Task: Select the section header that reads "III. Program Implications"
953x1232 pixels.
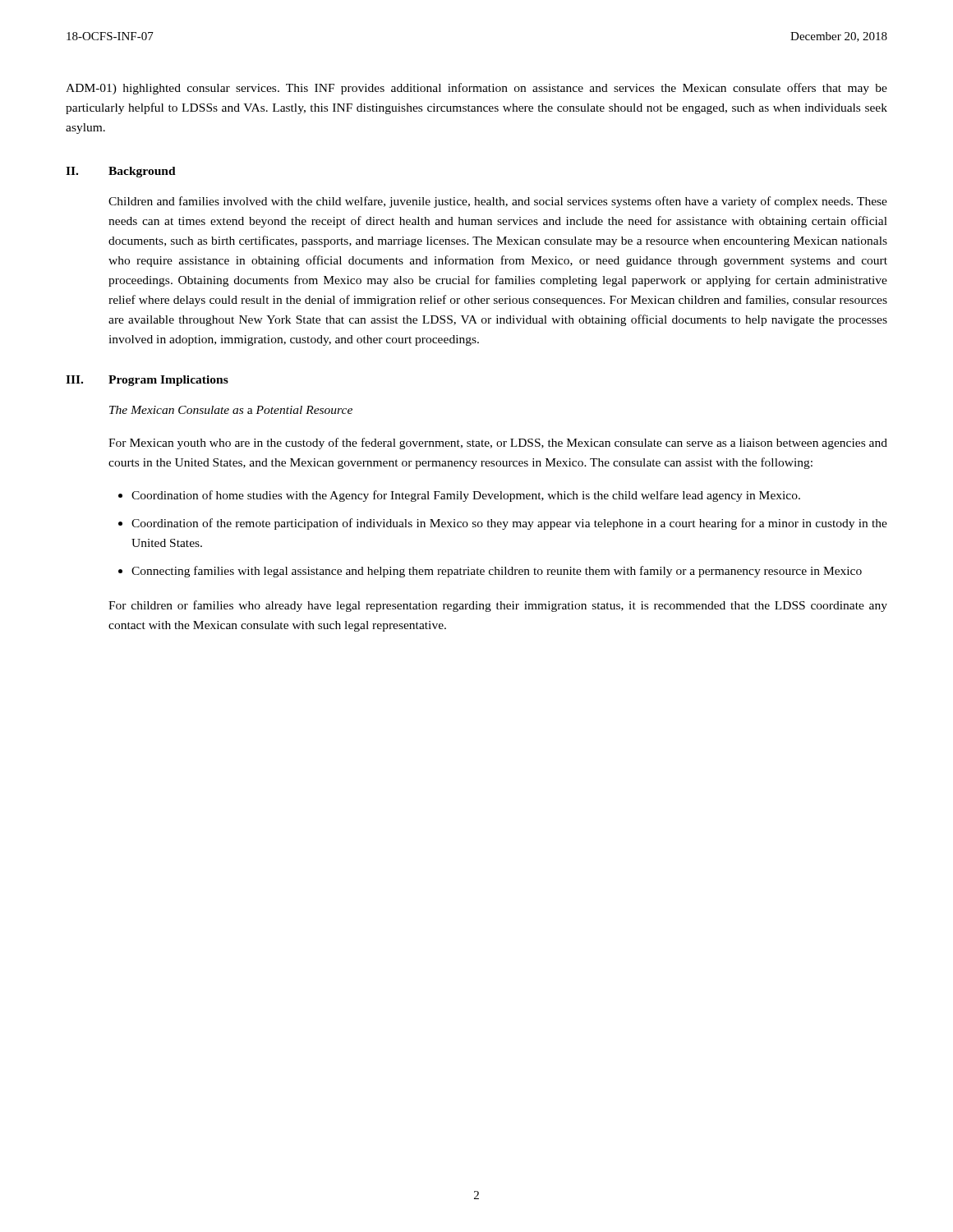Action: pos(147,380)
